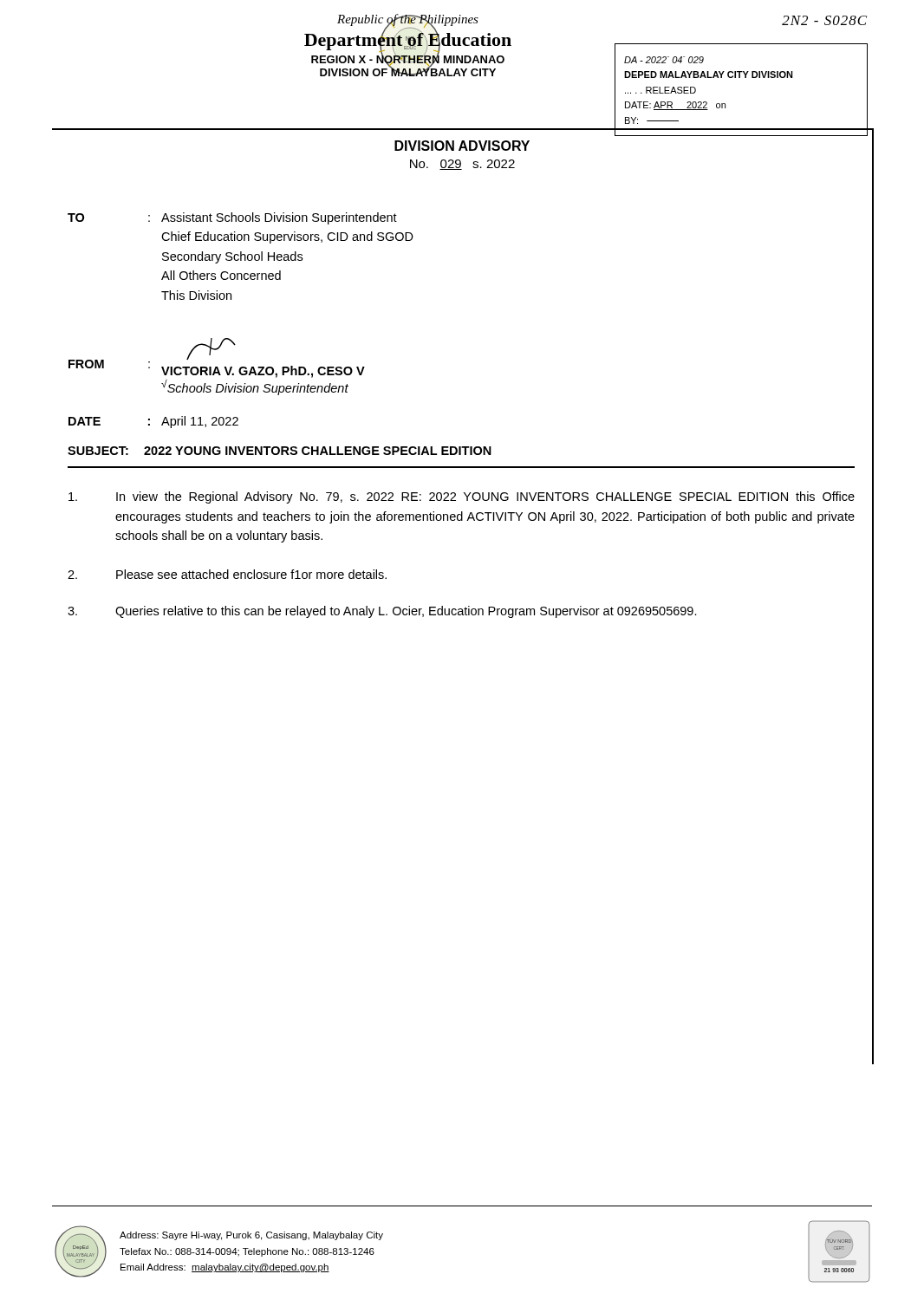
Task: Click the passage that begins "SUBJECT: 2022 YOUNG INVENTORS CHALLENGE"
Action: pos(461,451)
